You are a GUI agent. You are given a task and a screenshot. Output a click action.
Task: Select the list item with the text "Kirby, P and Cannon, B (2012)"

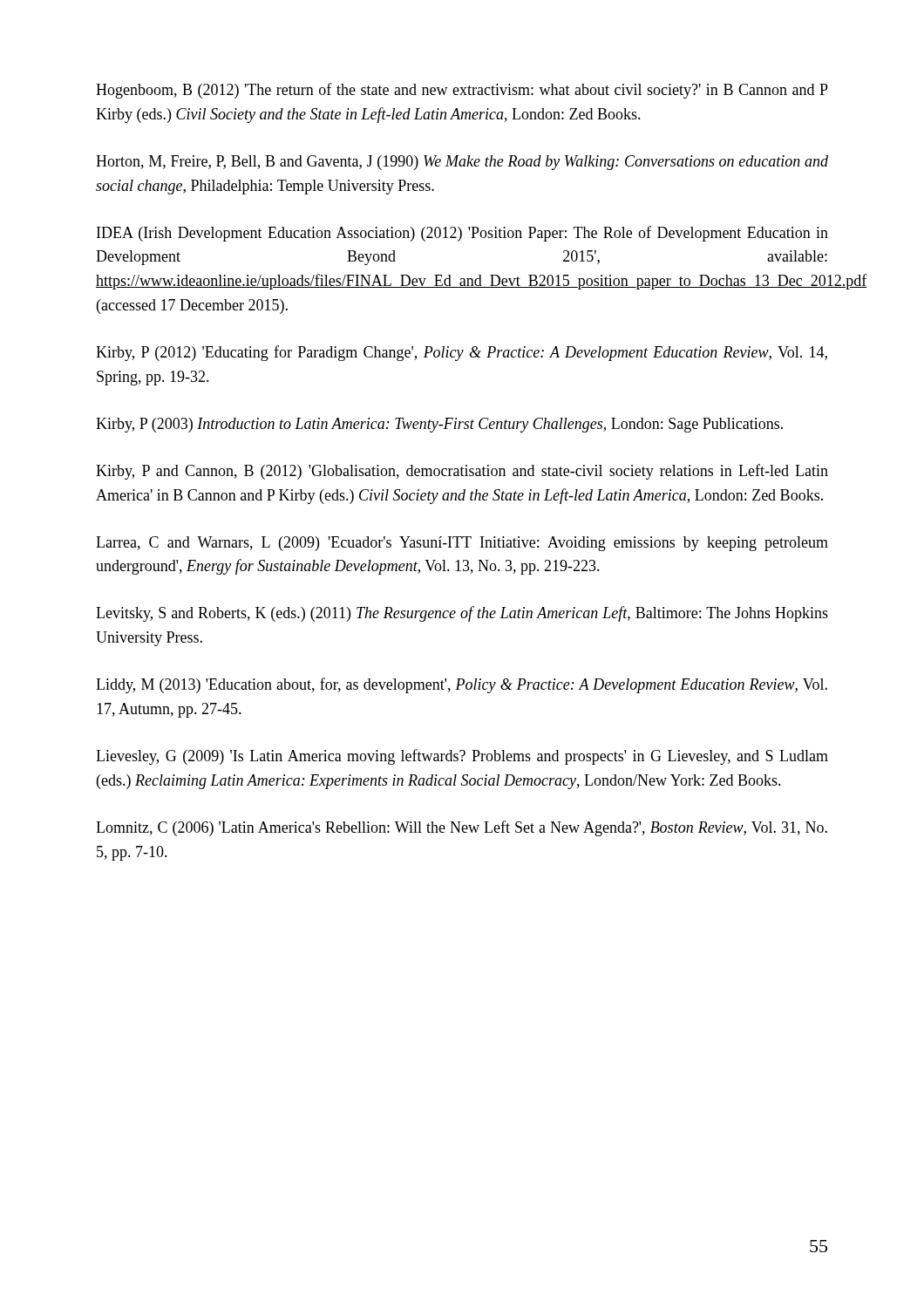pyautogui.click(x=462, y=483)
